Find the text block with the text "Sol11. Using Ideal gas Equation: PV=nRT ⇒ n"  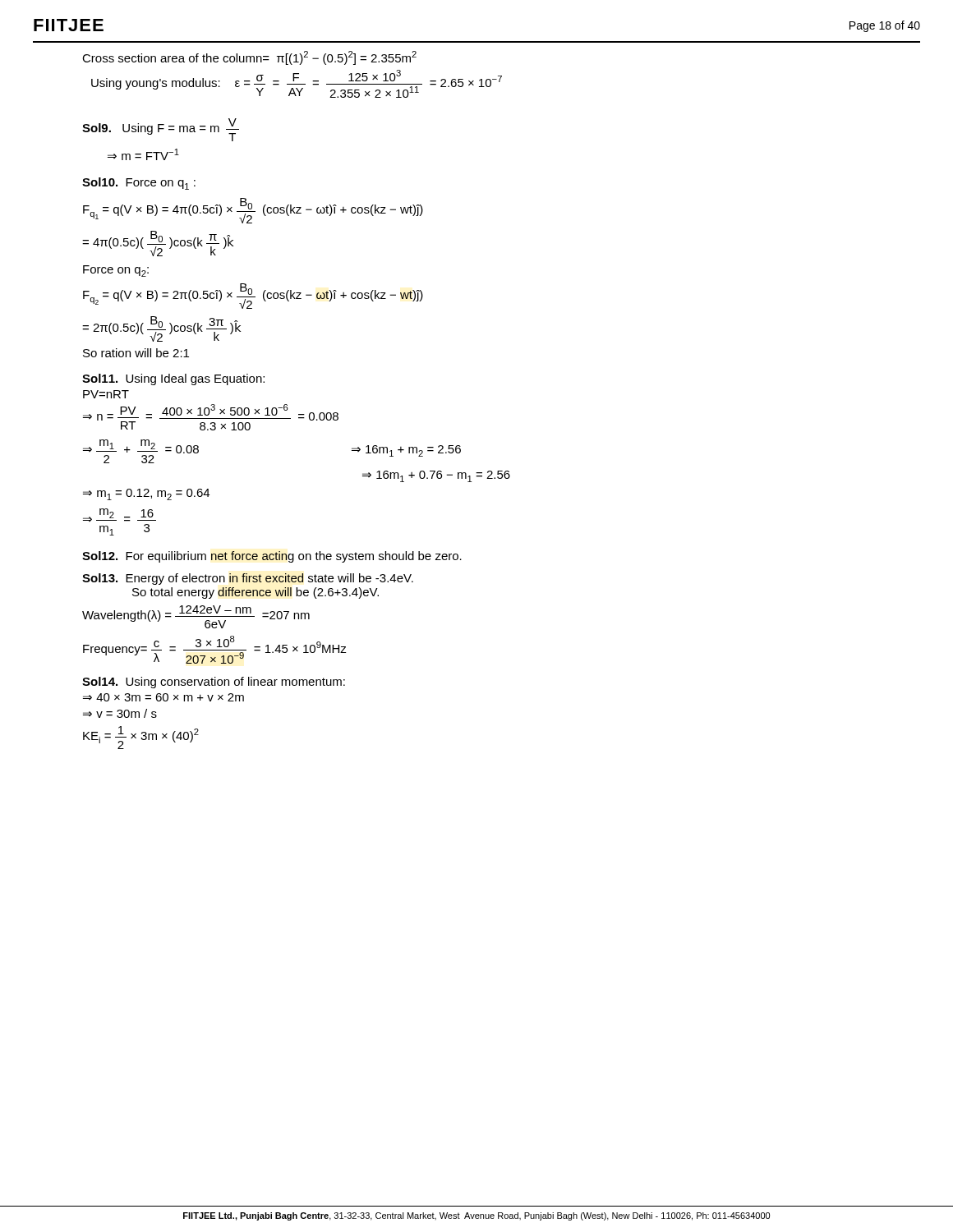pyautogui.click(x=173, y=379)
